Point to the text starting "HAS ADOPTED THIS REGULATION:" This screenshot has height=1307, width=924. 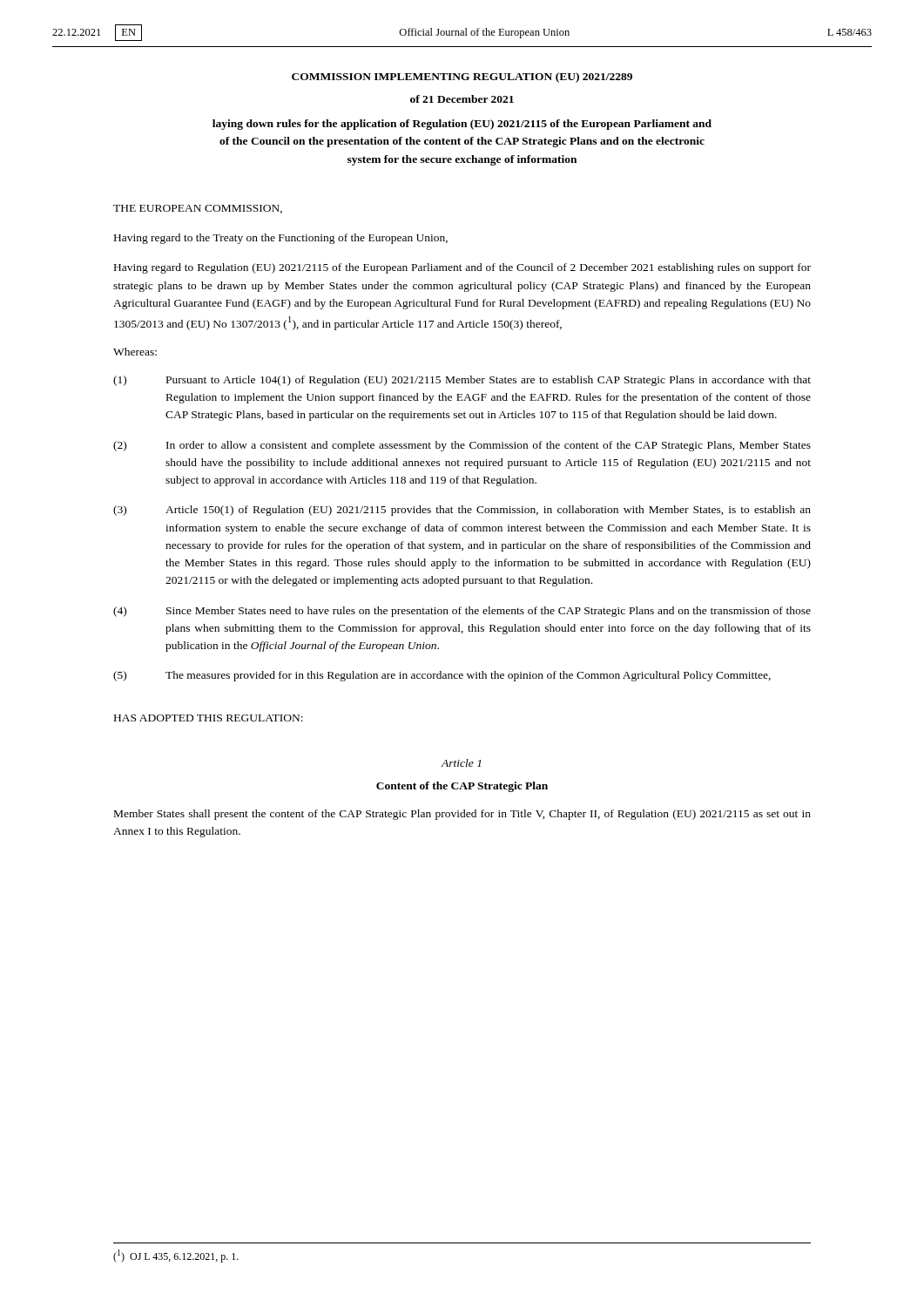click(x=208, y=717)
